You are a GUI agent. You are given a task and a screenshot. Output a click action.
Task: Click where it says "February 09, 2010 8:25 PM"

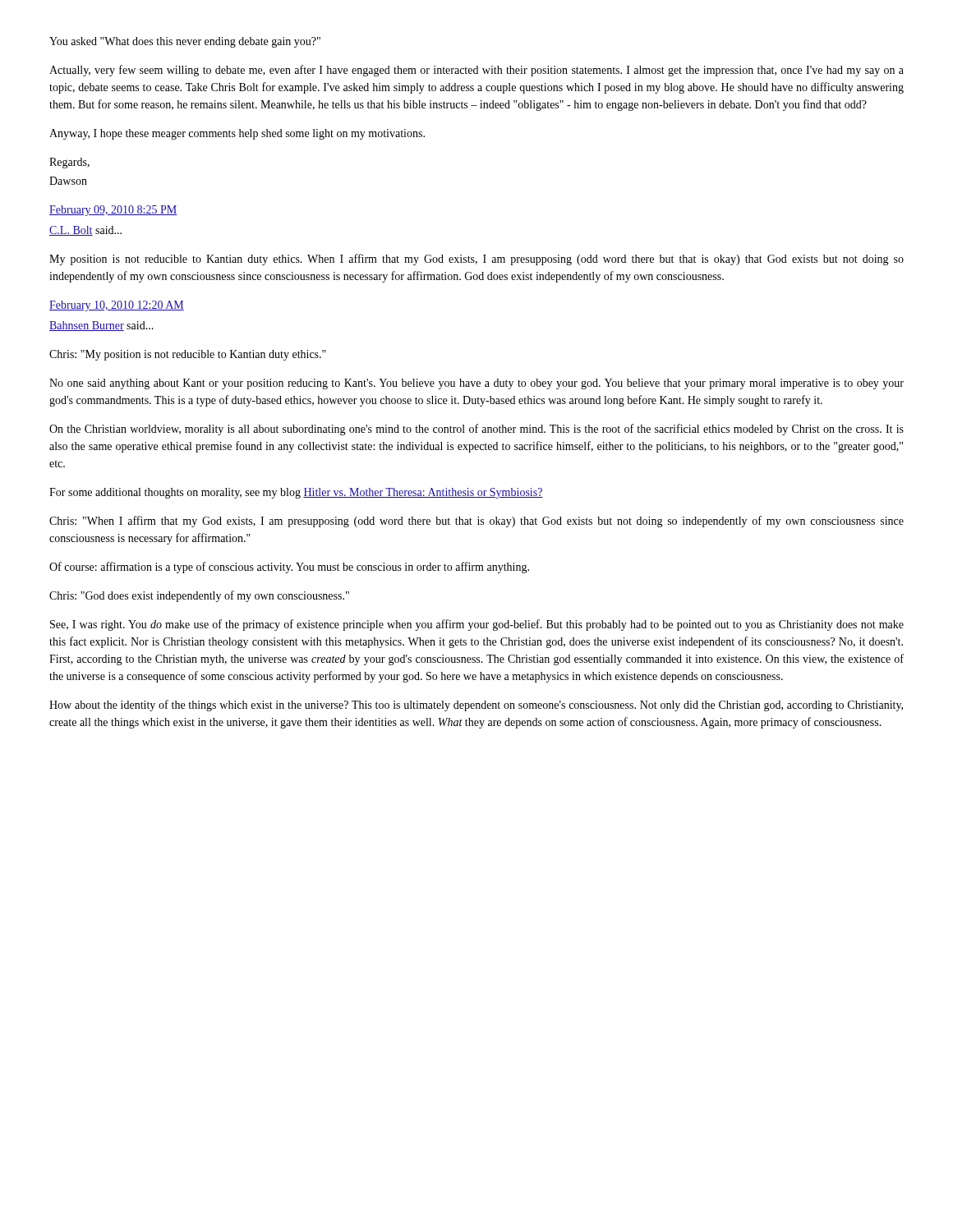click(x=113, y=211)
